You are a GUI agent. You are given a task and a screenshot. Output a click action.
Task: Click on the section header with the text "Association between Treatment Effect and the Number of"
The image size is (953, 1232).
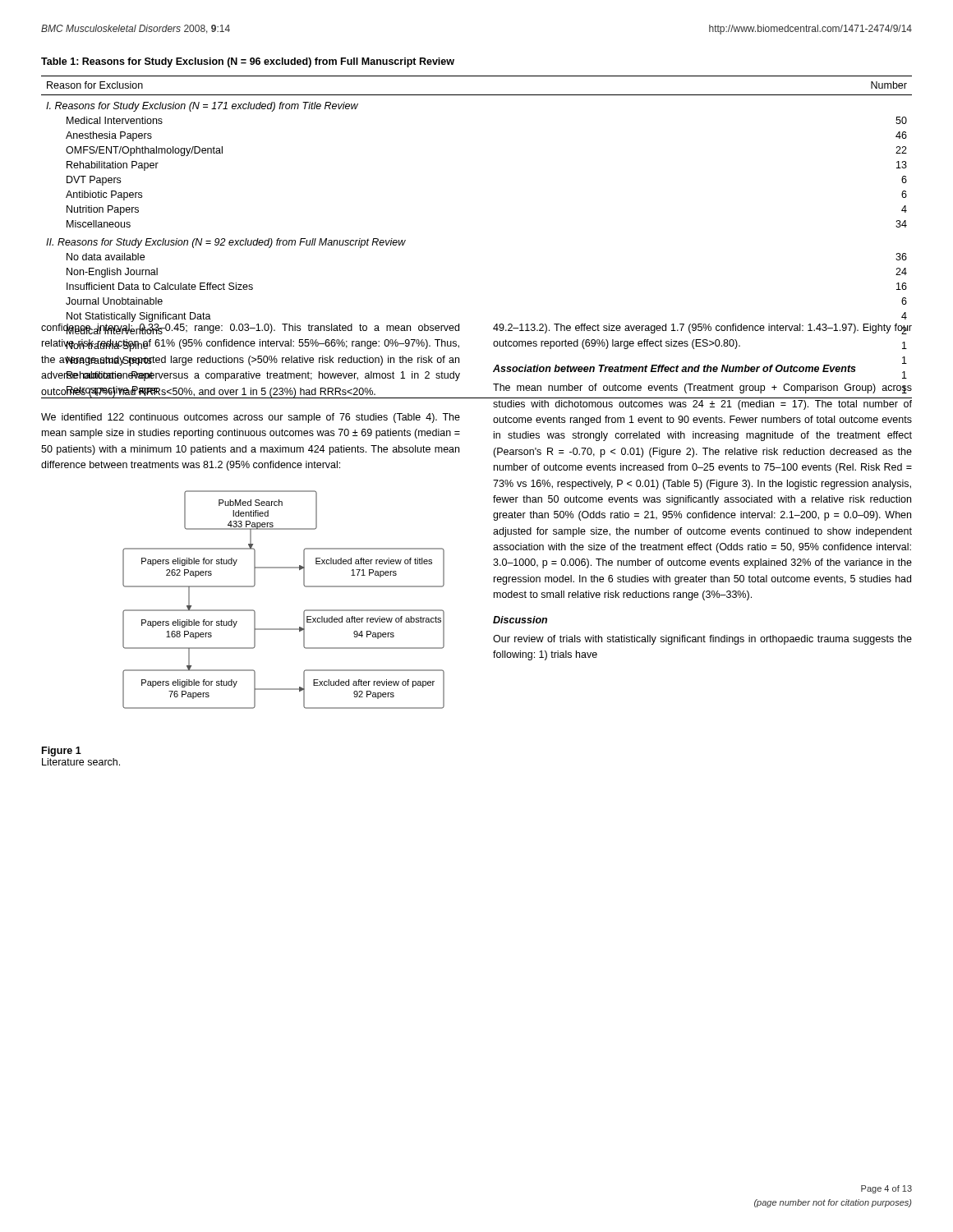tap(674, 369)
